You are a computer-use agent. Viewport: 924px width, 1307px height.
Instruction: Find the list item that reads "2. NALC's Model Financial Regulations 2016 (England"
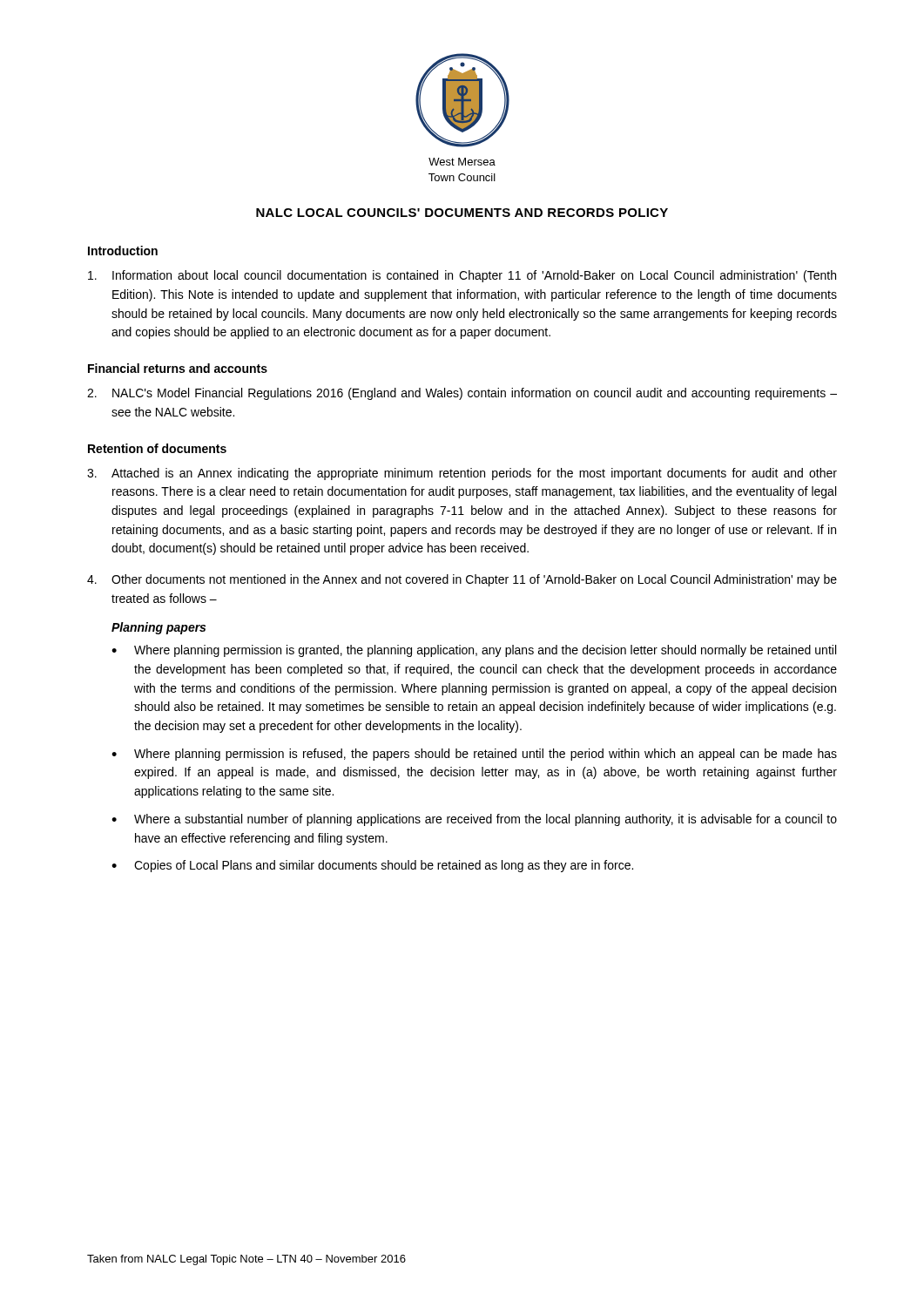pyautogui.click(x=462, y=403)
